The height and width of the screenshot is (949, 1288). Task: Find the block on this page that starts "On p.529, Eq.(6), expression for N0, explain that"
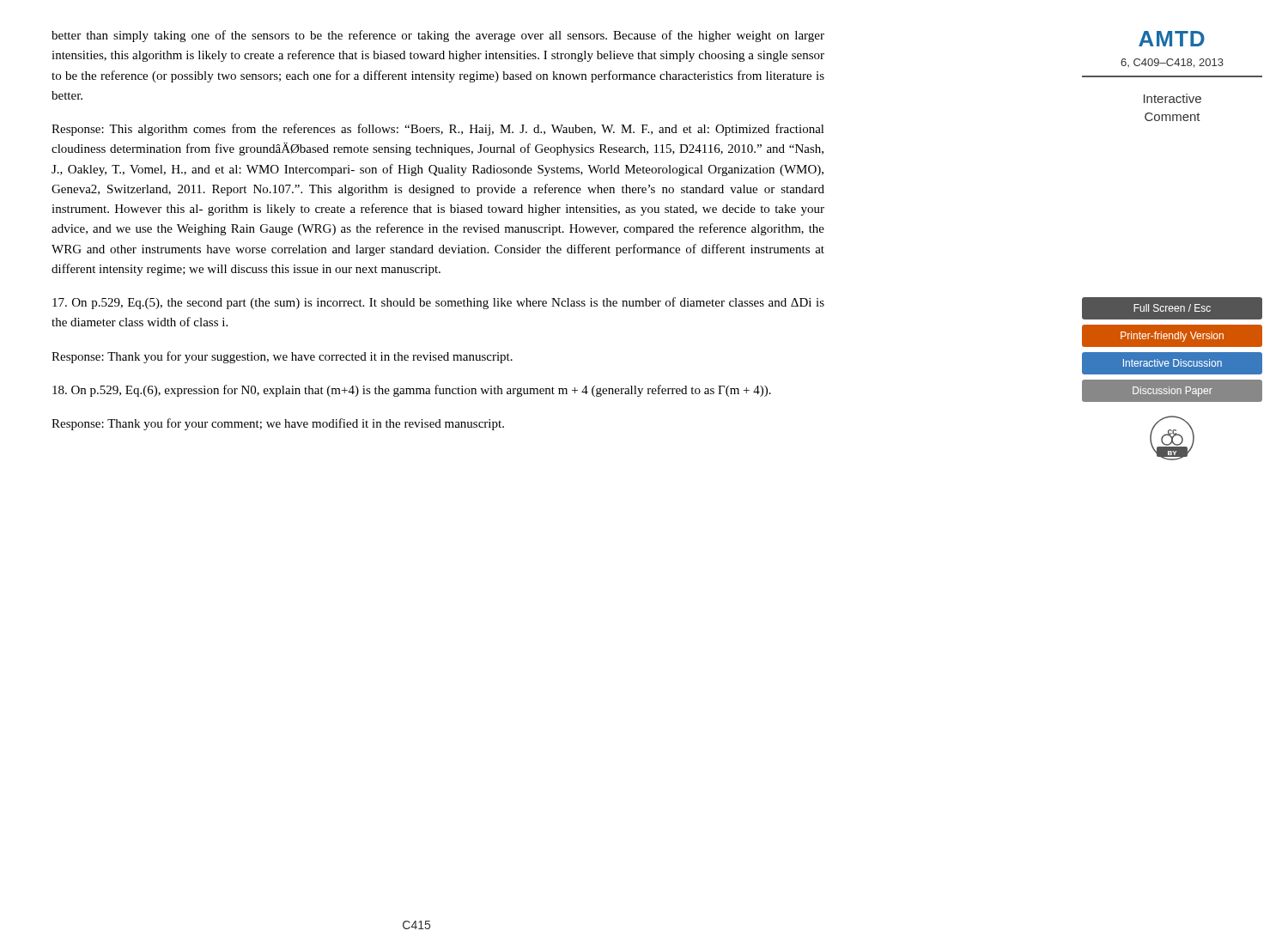(438, 390)
